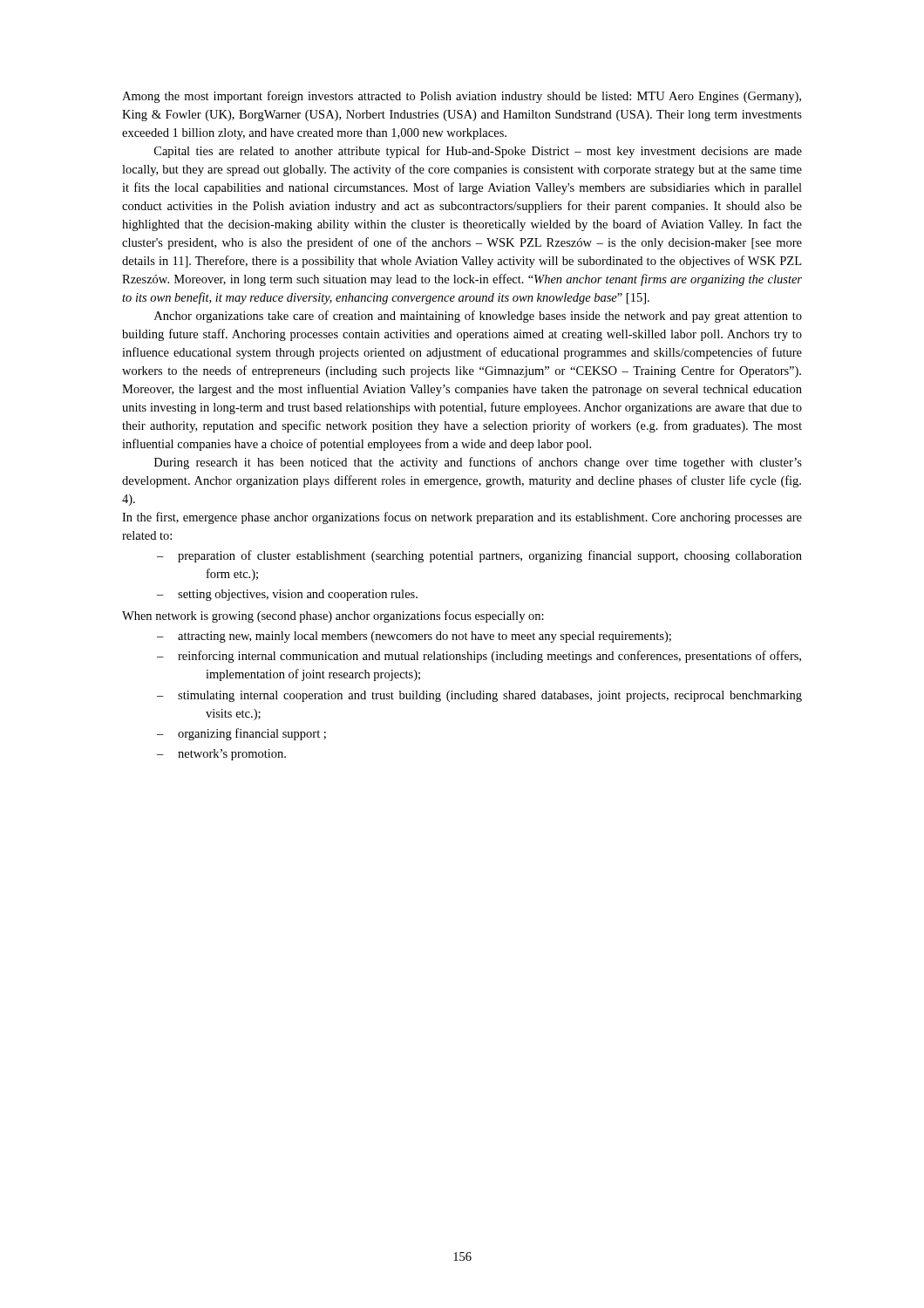Screen dimensions: 1308x924
Task: Where is the passage that starts "Capital ties are"?
Action: (x=462, y=225)
